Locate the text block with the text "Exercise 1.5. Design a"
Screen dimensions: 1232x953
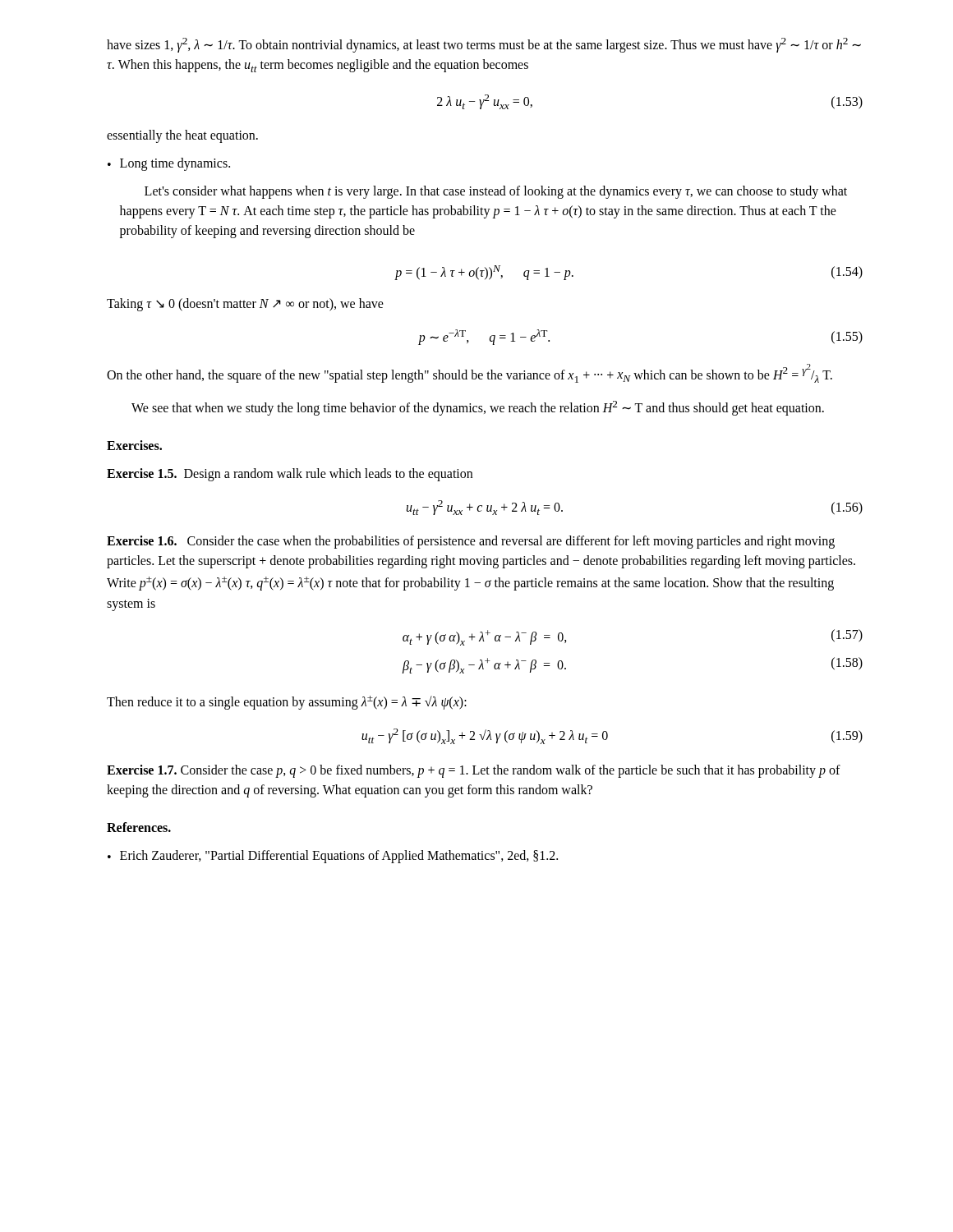(290, 475)
